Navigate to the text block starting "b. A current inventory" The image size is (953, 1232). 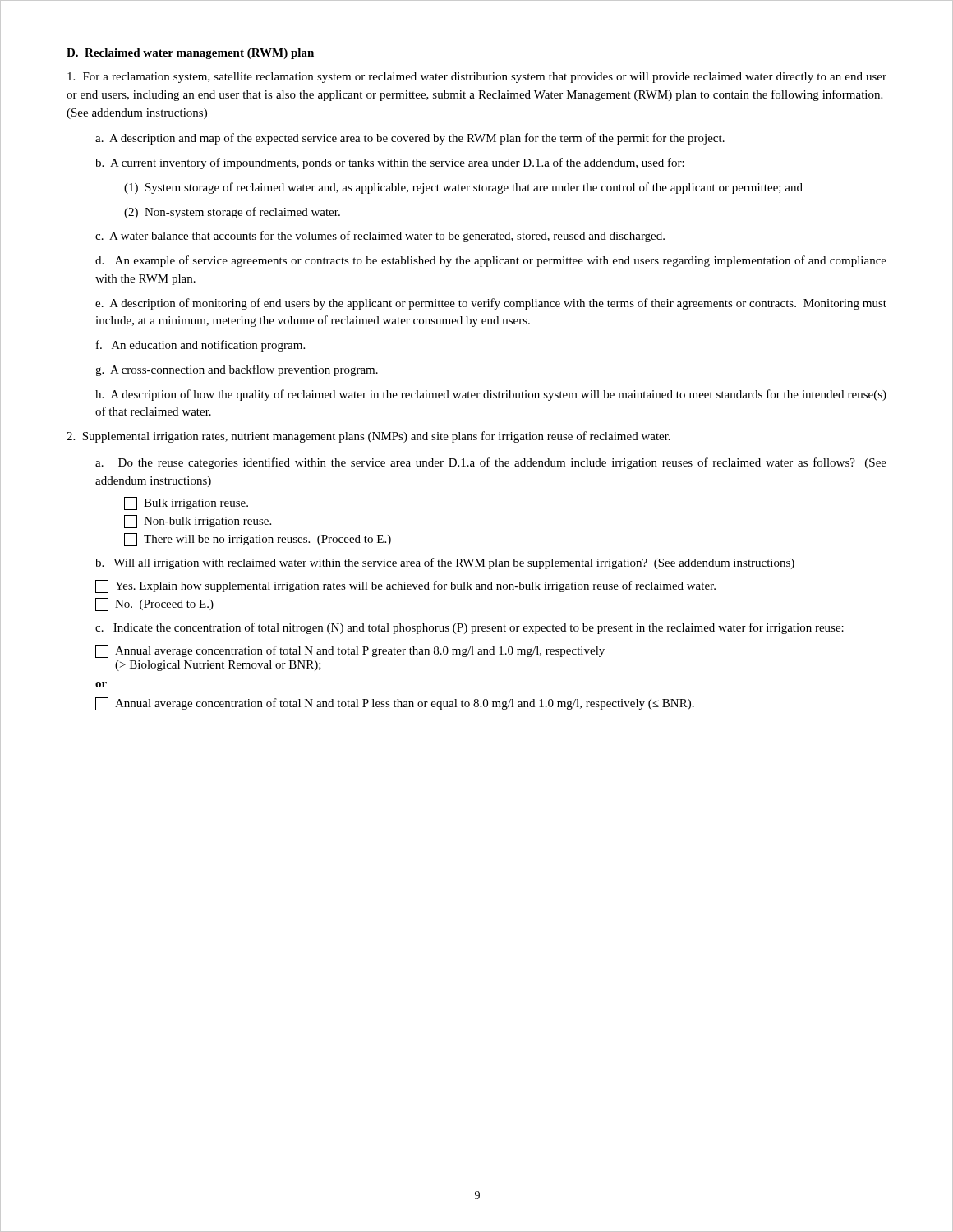pos(390,163)
